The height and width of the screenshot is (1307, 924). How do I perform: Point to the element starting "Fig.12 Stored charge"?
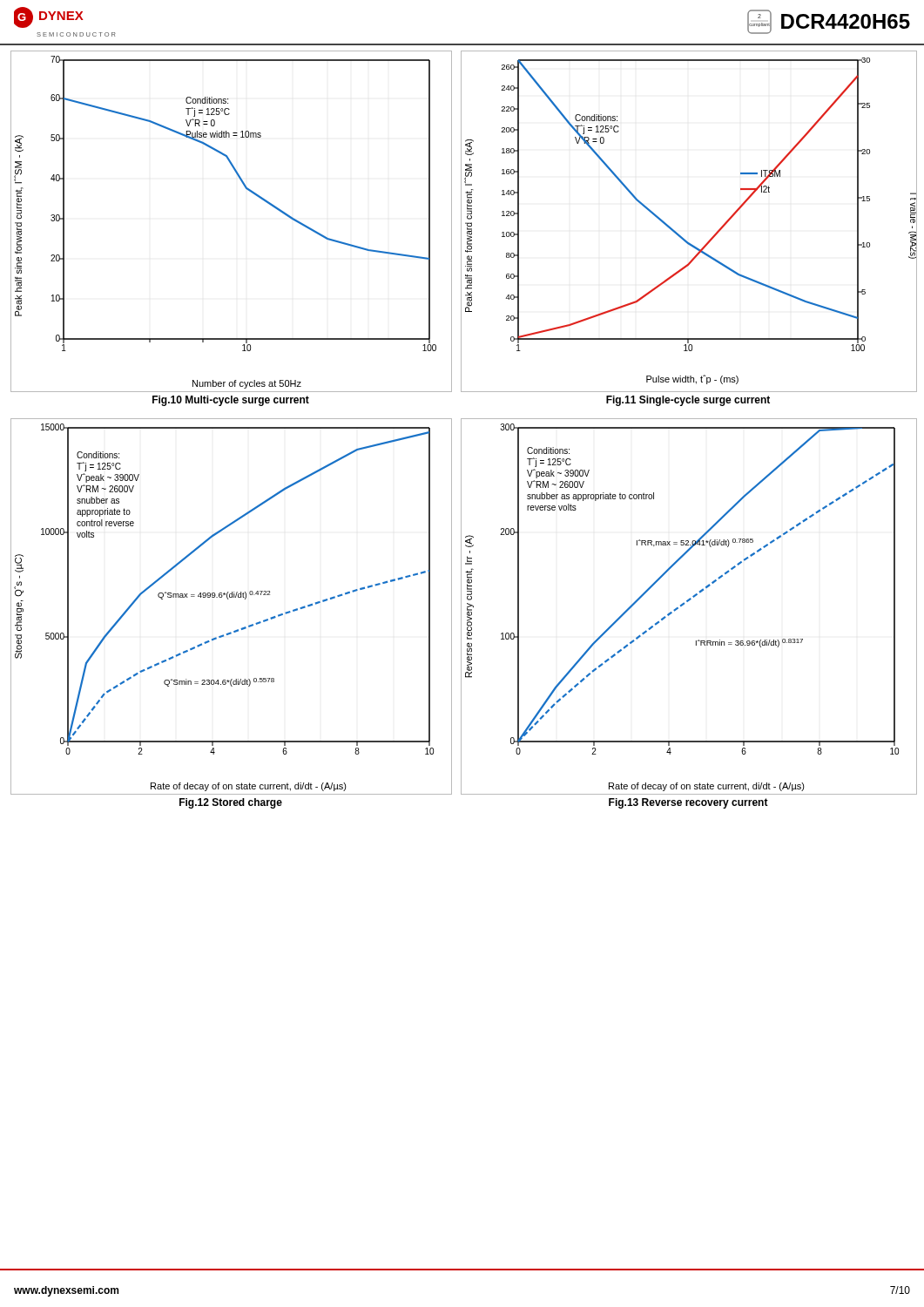coord(230,802)
